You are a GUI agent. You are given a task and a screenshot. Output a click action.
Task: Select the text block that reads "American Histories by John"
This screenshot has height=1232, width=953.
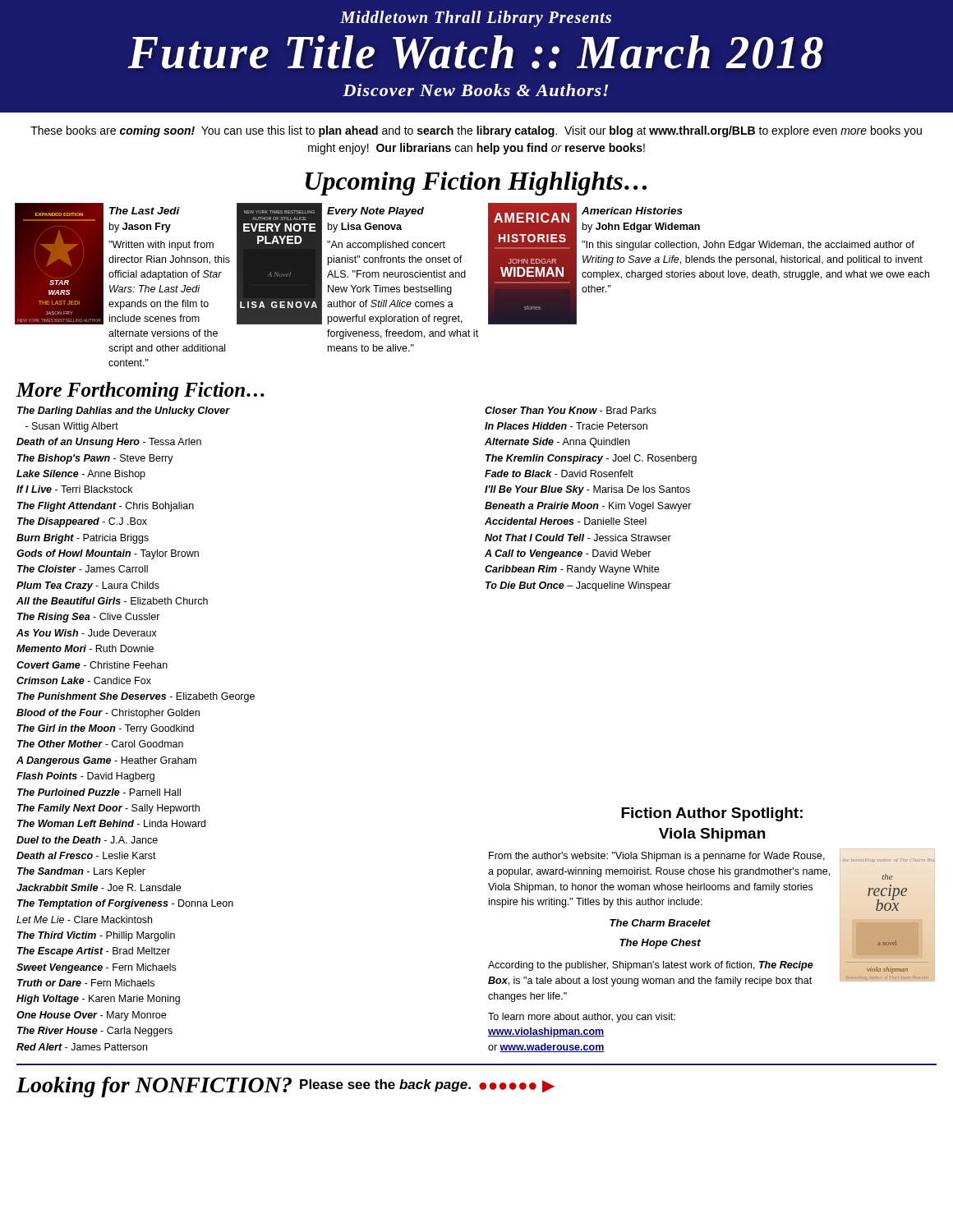pos(760,250)
